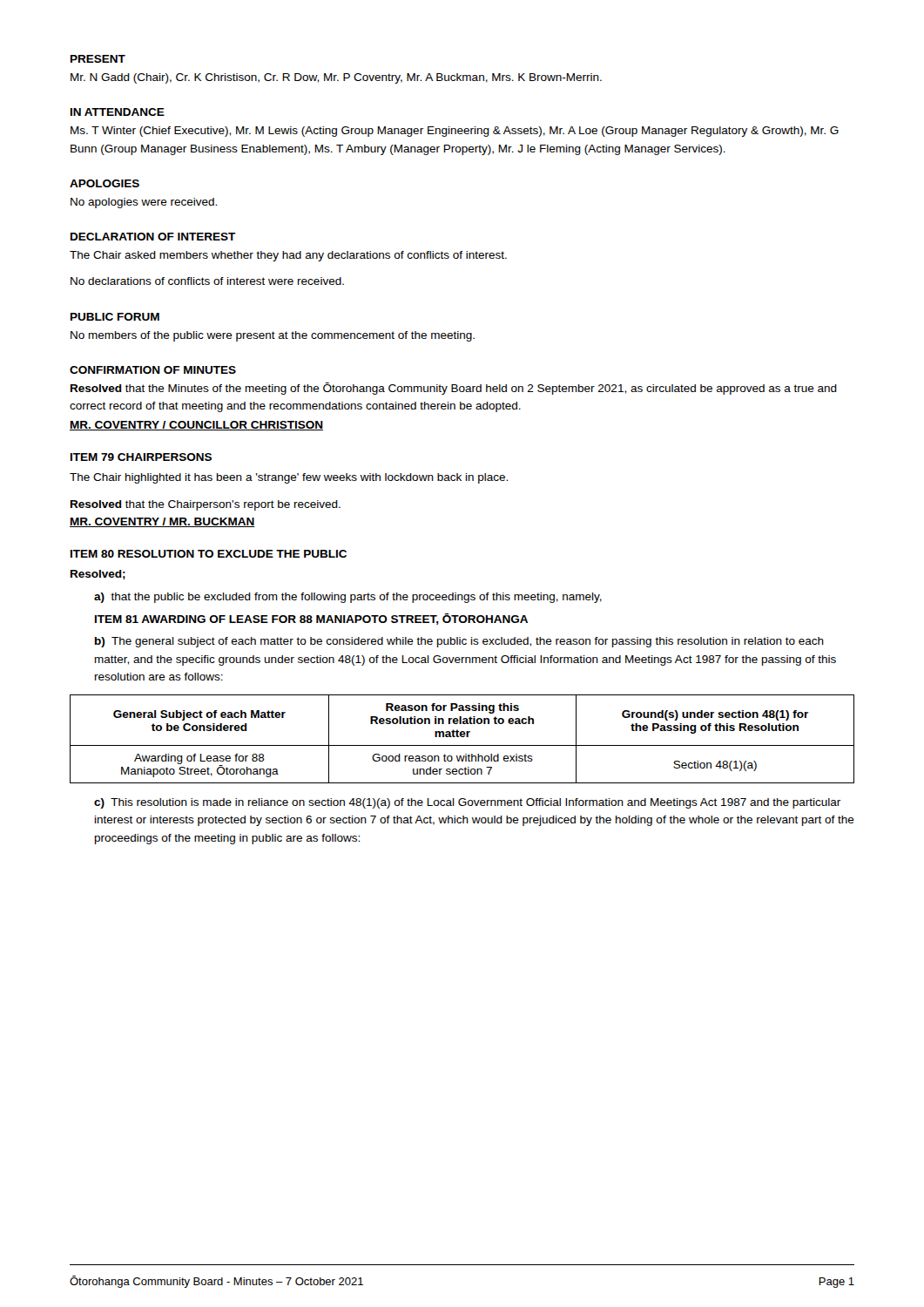
Task: Select the text block with the text "No members of the public were"
Action: point(273,335)
